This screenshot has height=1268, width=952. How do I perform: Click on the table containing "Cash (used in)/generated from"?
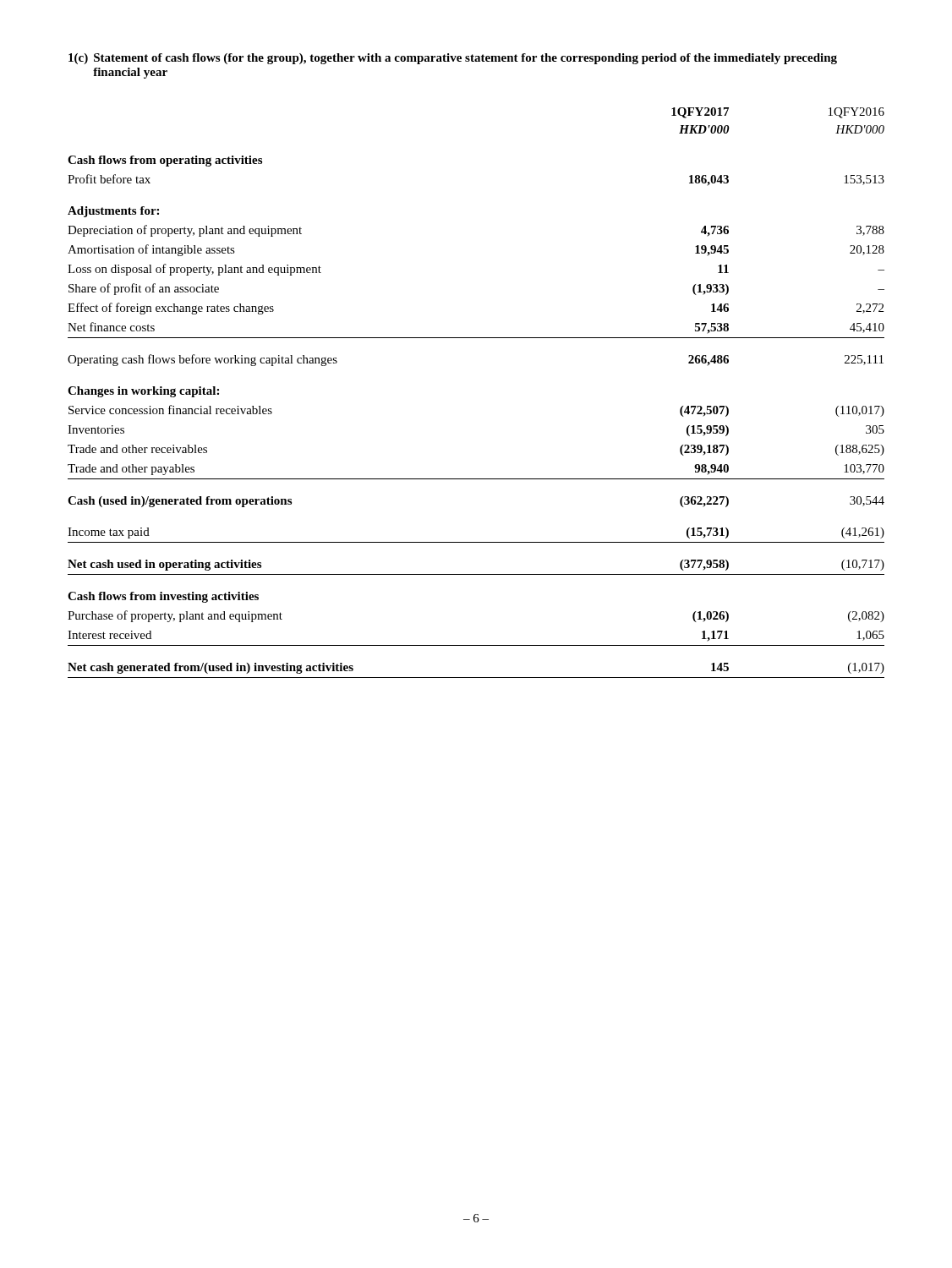(x=476, y=391)
